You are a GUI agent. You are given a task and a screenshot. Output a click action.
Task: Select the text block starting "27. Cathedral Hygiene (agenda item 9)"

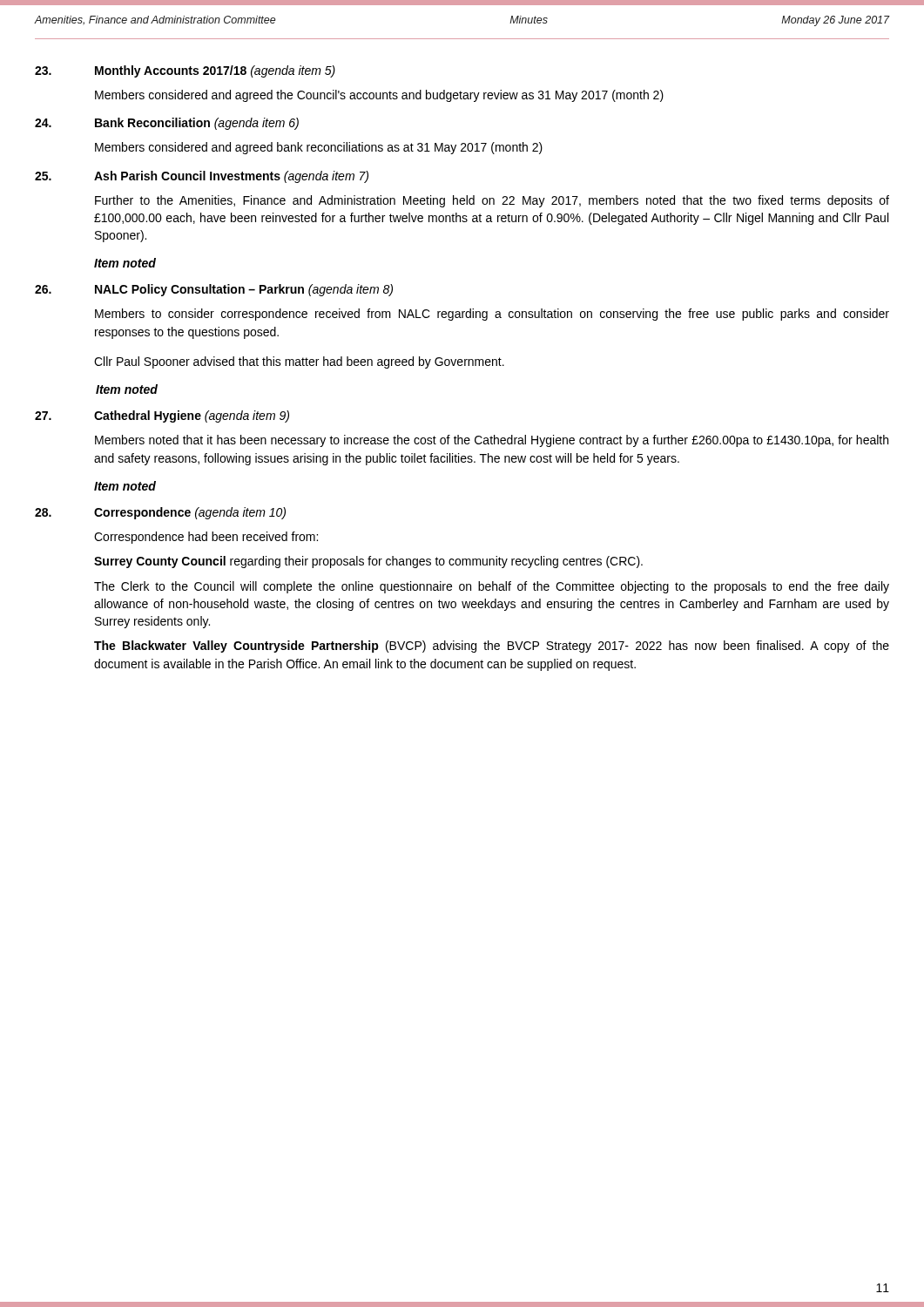(162, 416)
